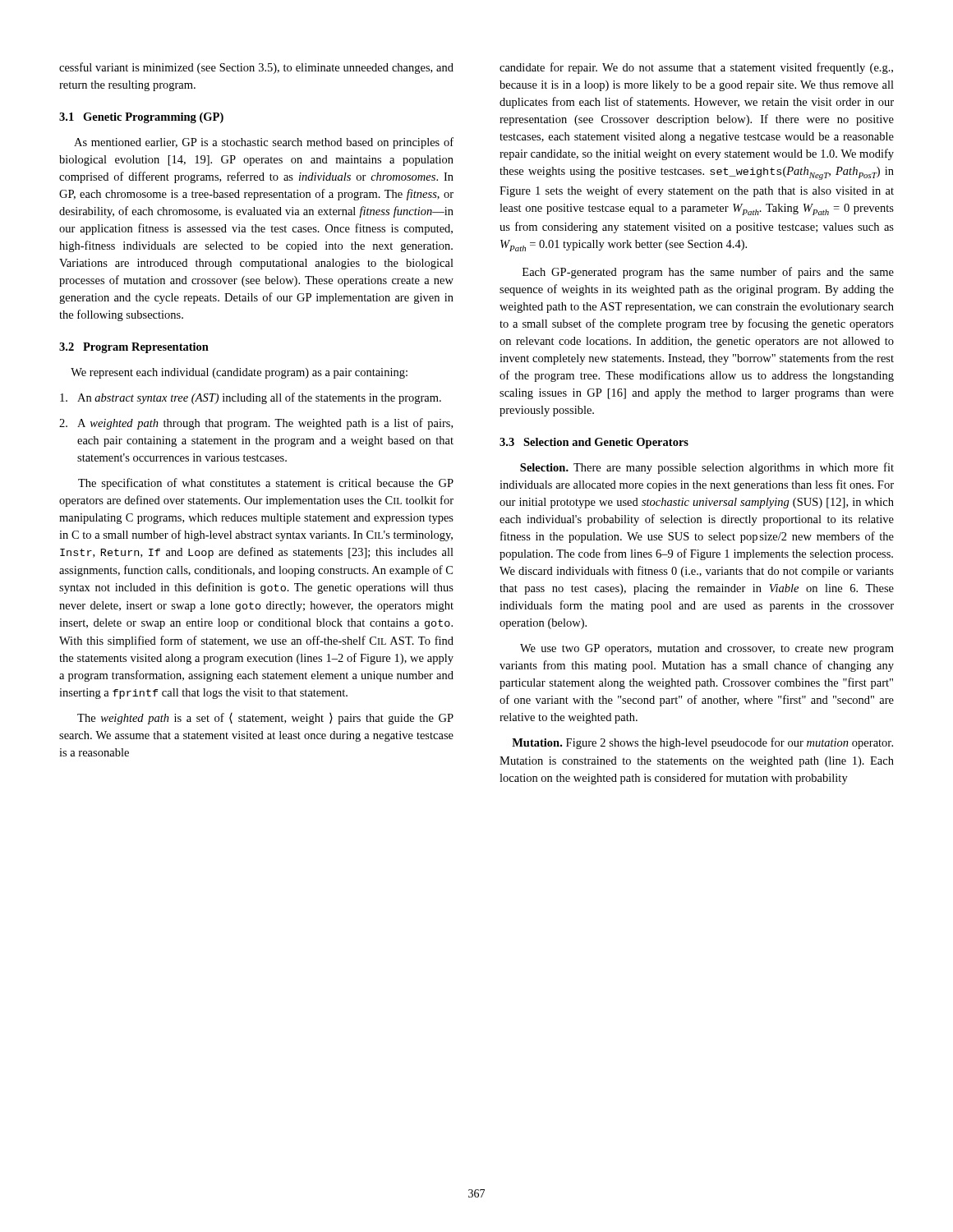953x1232 pixels.
Task: Find the block on this page that starts "The weighted path is a"
Action: pyautogui.click(x=256, y=735)
